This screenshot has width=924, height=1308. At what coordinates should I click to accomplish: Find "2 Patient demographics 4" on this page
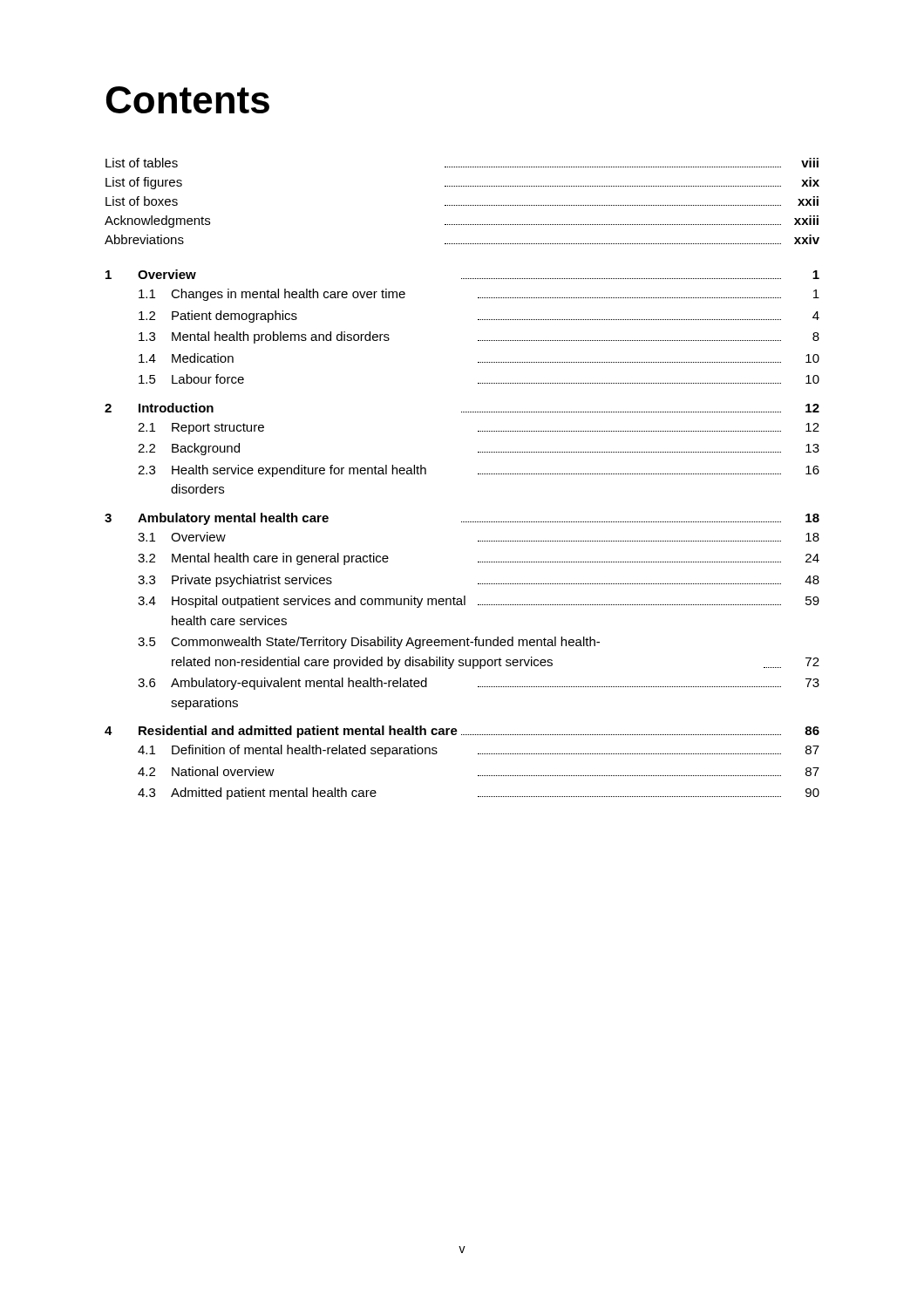[479, 315]
